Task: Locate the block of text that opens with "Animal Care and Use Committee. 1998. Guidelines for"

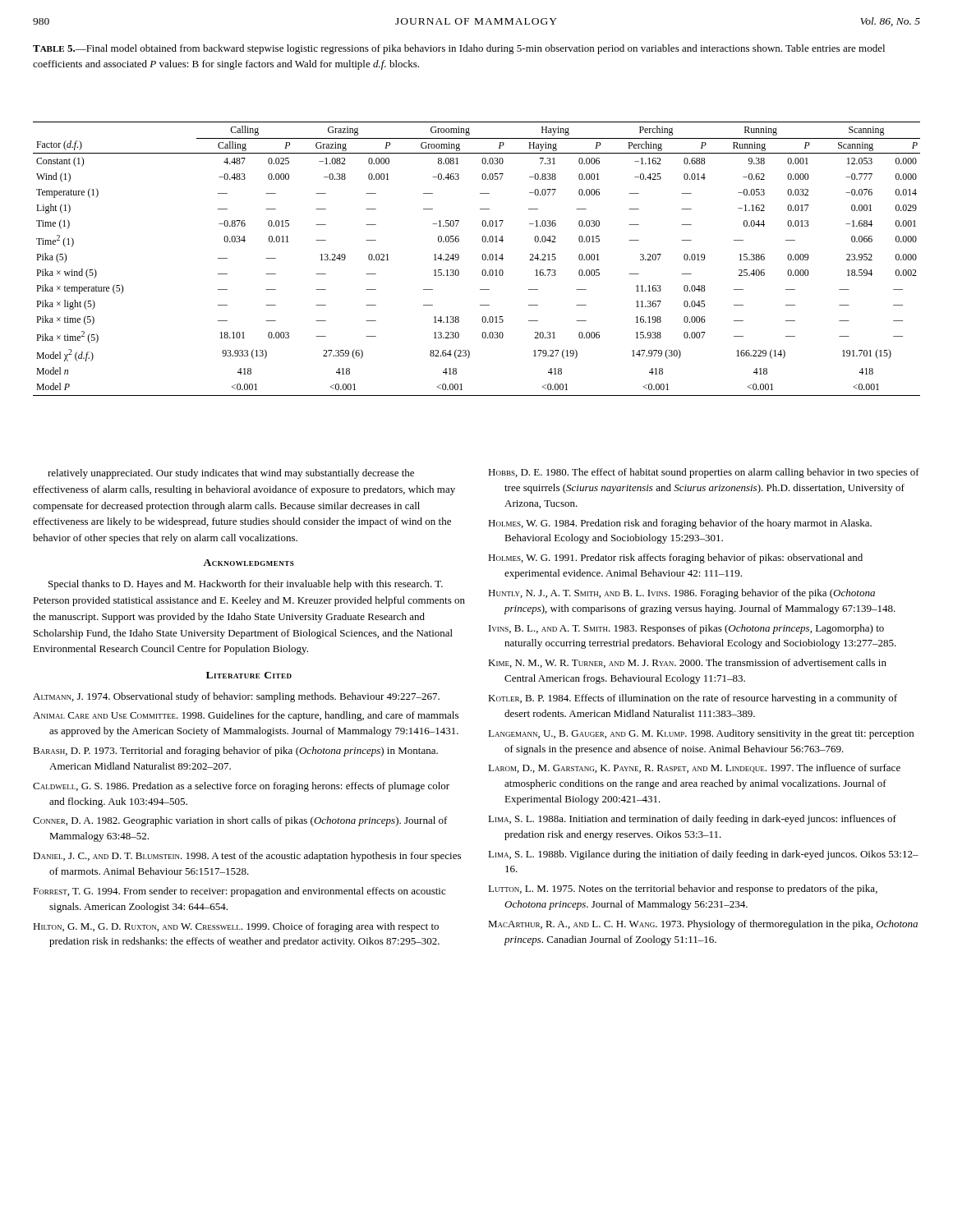Action: click(246, 723)
